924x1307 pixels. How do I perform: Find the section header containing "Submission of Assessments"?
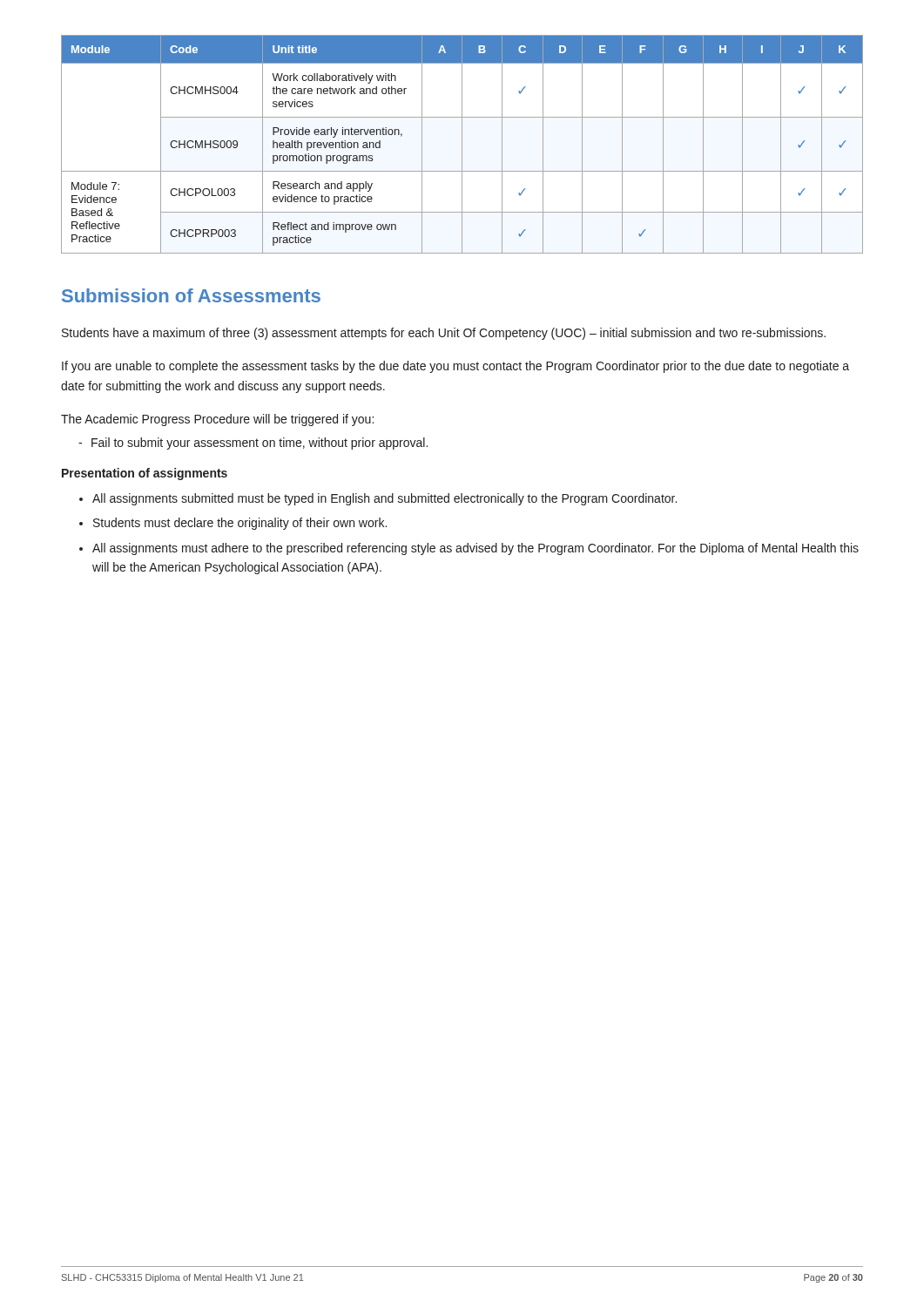pos(191,295)
